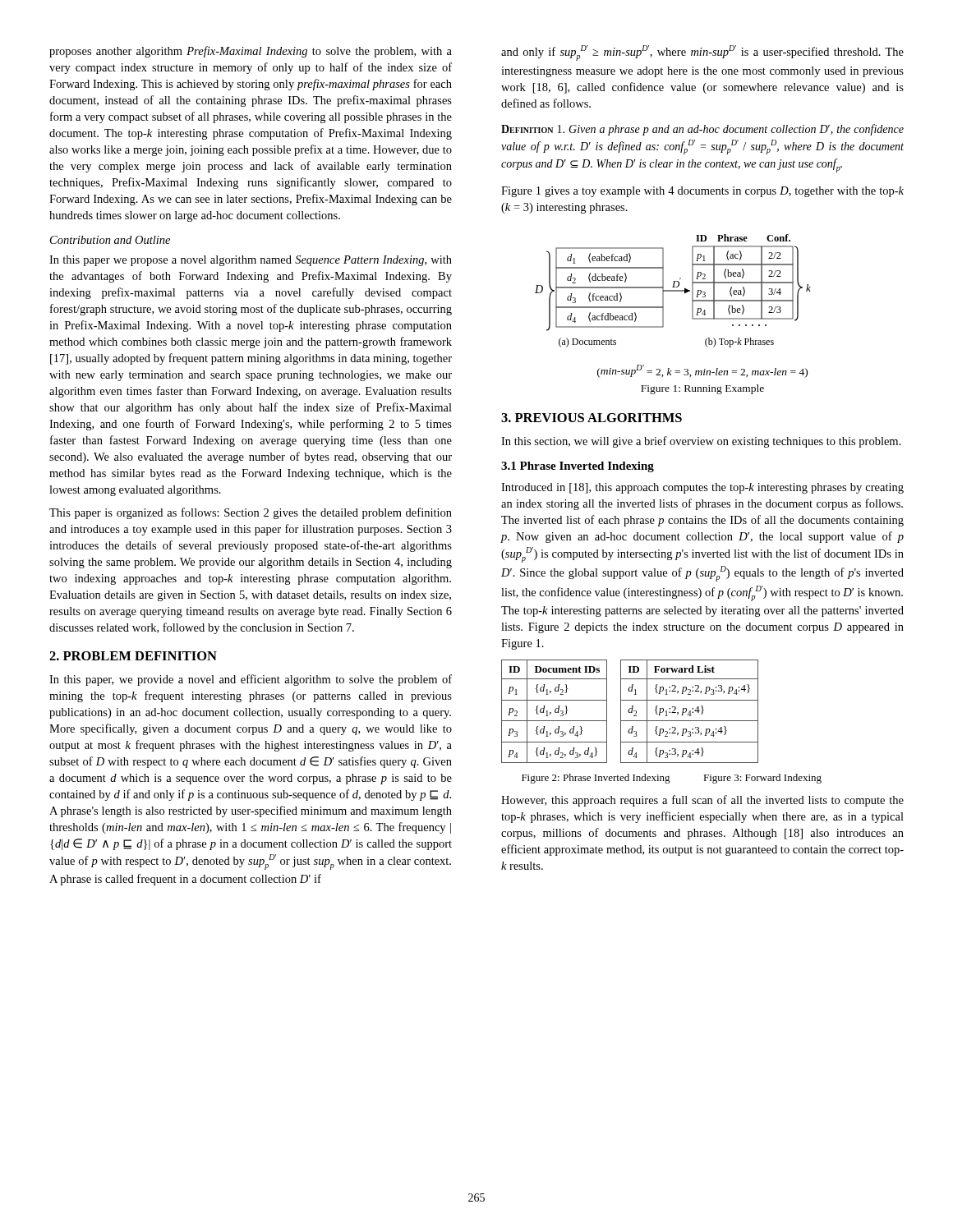The height and width of the screenshot is (1232, 953).
Task: Point to the region starting "Contribution and Outline"
Action: tap(110, 240)
